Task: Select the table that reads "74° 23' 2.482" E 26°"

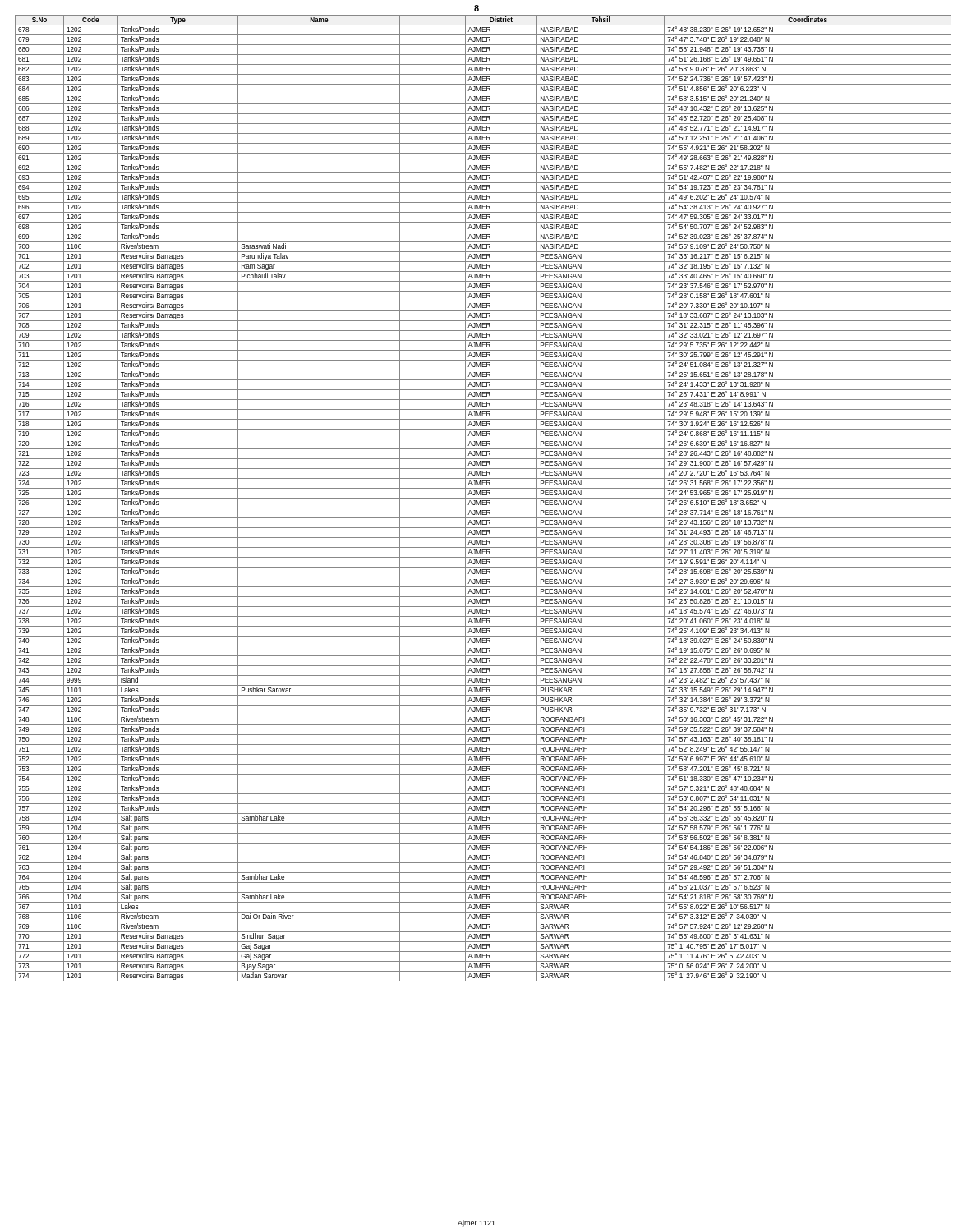Action: pos(476,498)
